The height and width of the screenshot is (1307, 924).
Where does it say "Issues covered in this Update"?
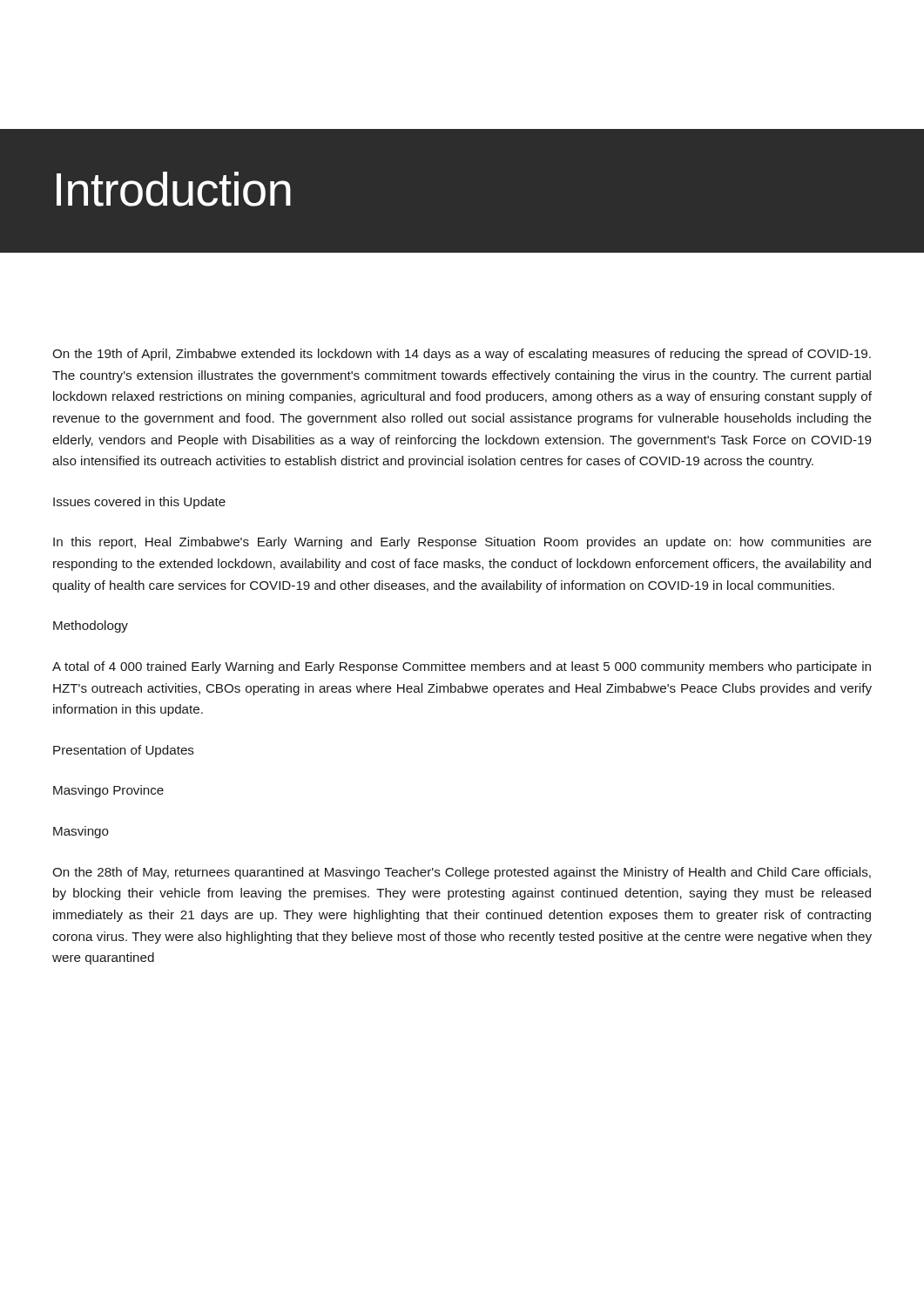tap(139, 501)
